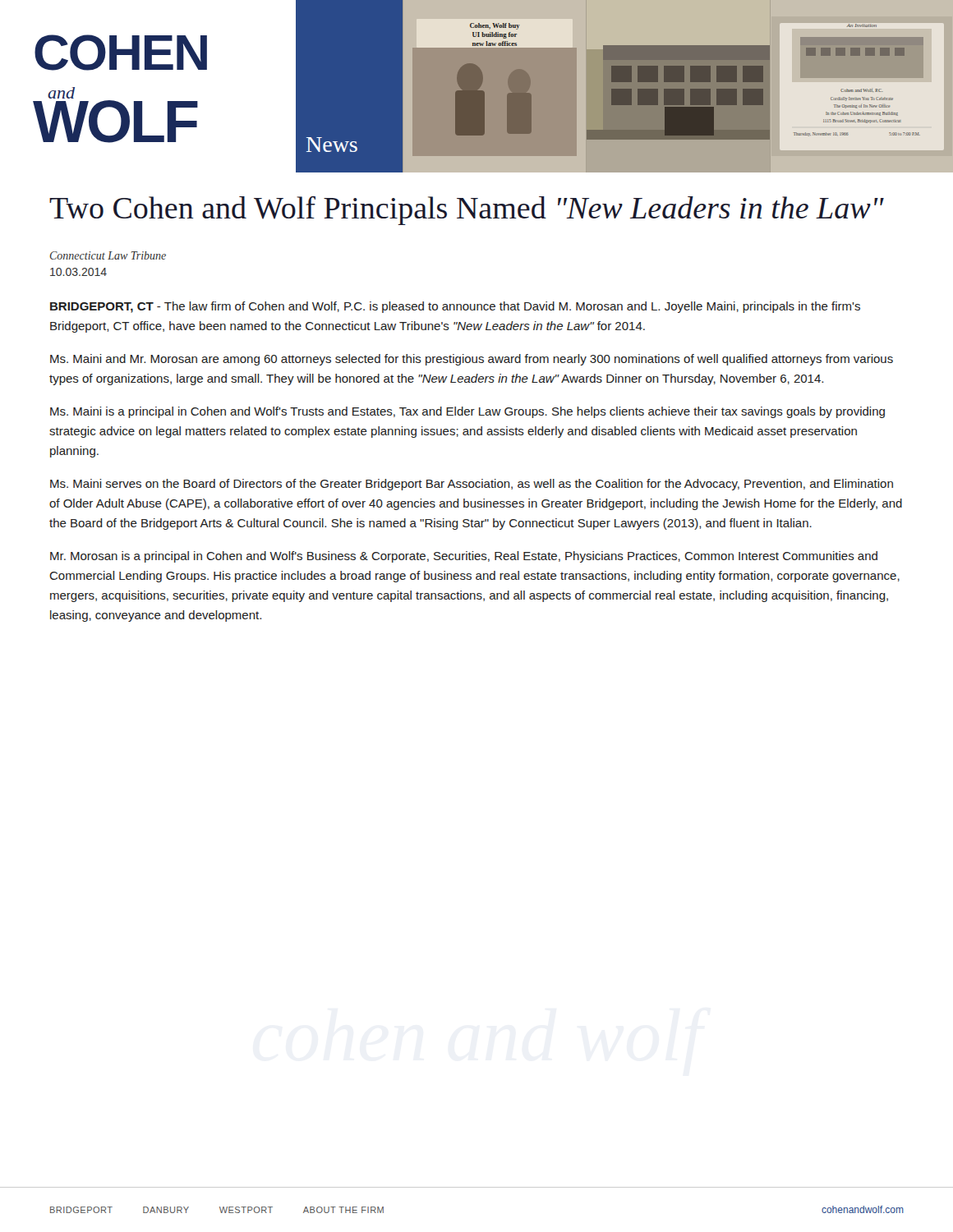This screenshot has height=1232, width=953.
Task: Navigate to the text starting "Mr. Morosan is a principal in Cohen and"
Action: [x=475, y=586]
